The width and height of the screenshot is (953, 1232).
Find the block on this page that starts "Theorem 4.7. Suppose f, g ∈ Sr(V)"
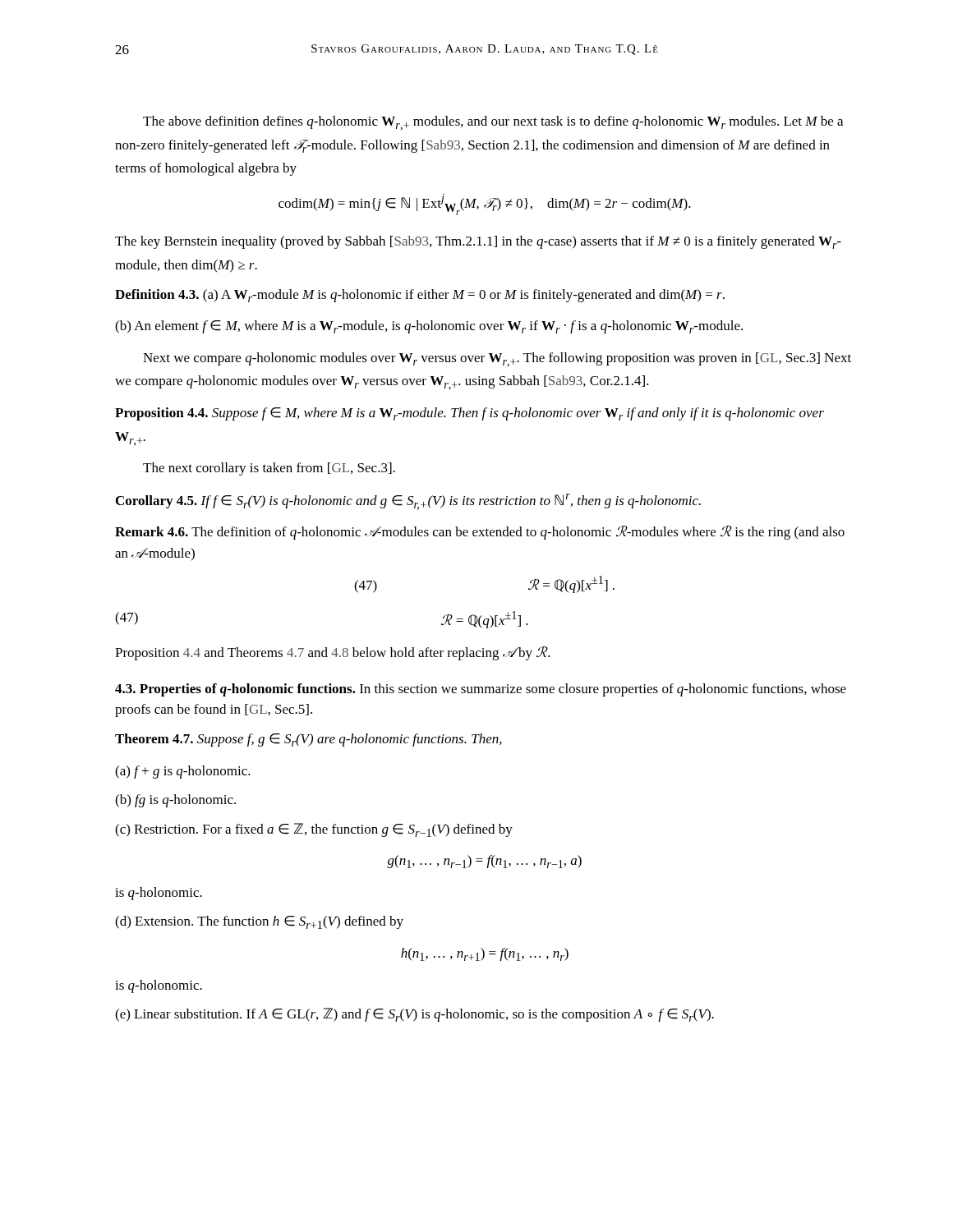[308, 740]
